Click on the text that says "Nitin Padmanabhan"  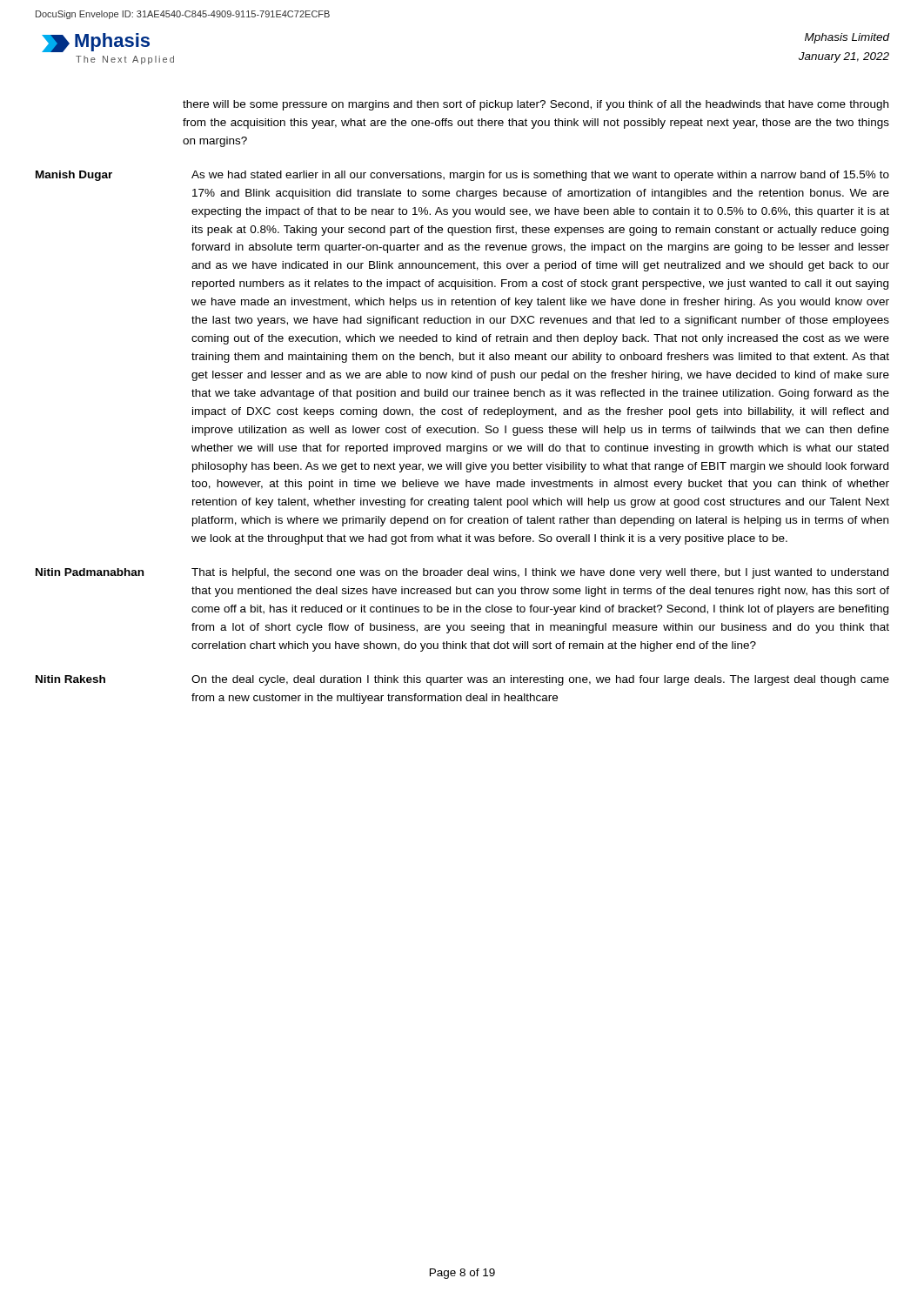click(x=90, y=572)
